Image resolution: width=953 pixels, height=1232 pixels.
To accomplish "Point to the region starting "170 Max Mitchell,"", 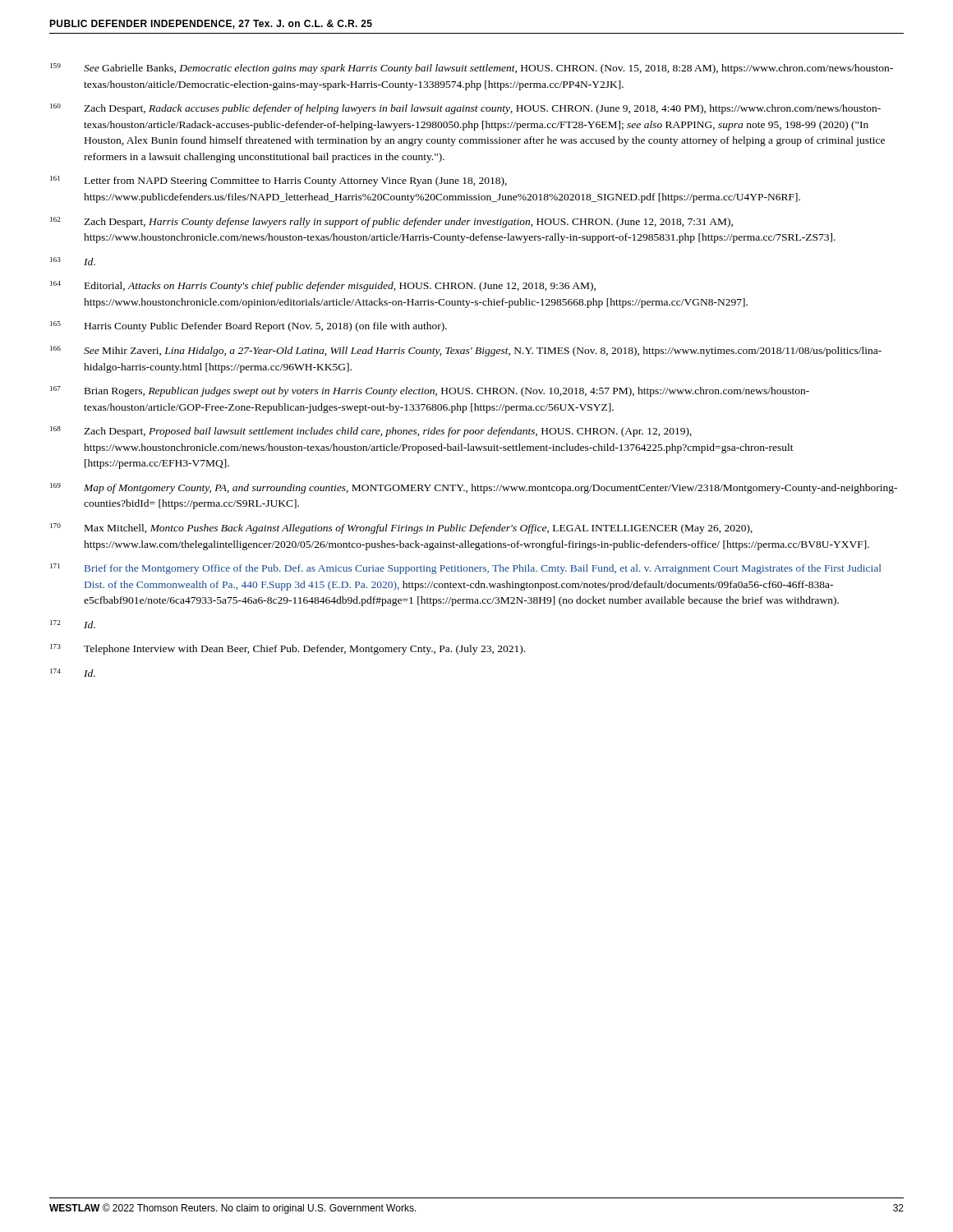I will pos(476,536).
